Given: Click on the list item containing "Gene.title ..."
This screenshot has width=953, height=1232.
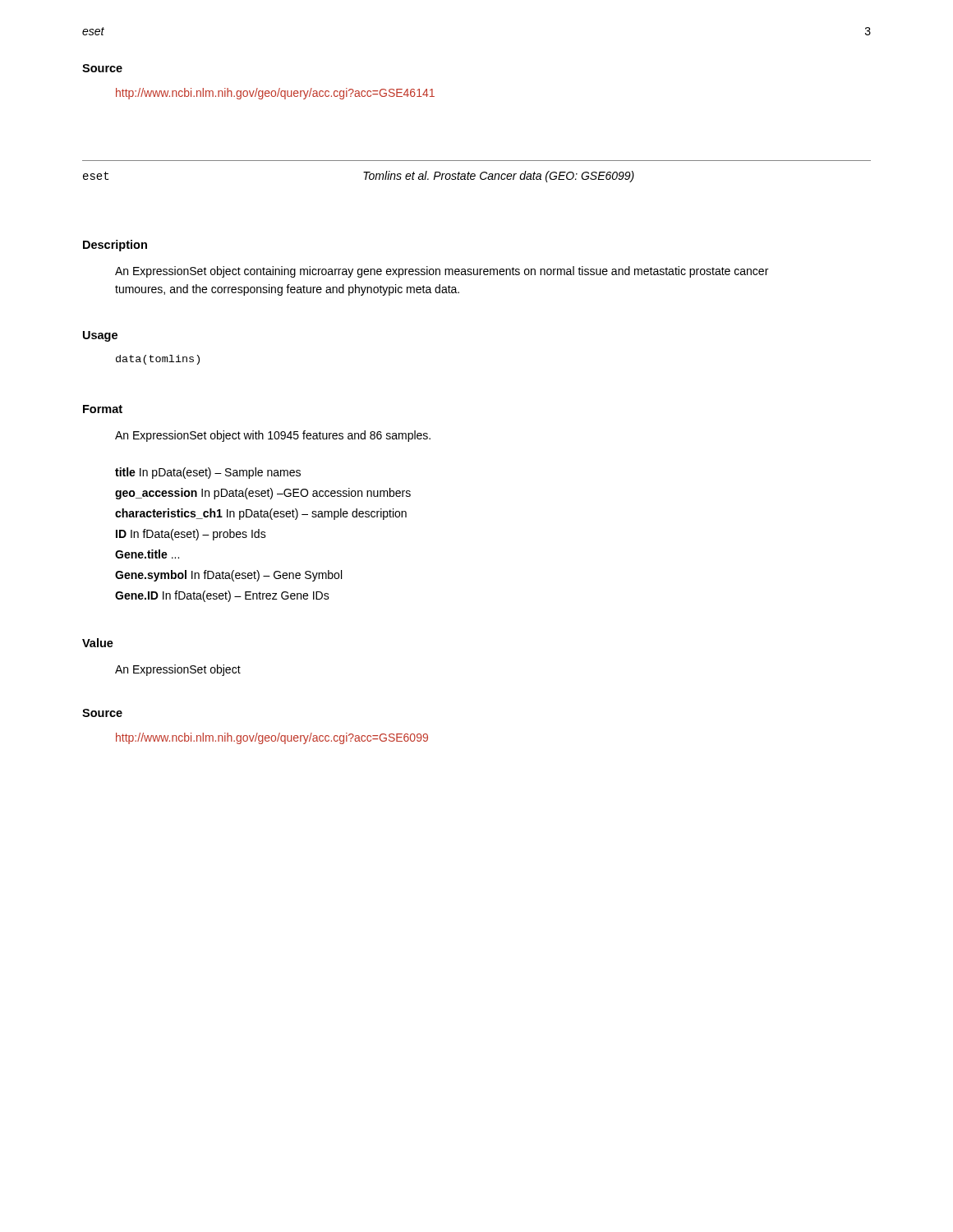Looking at the screenshot, I should [148, 554].
